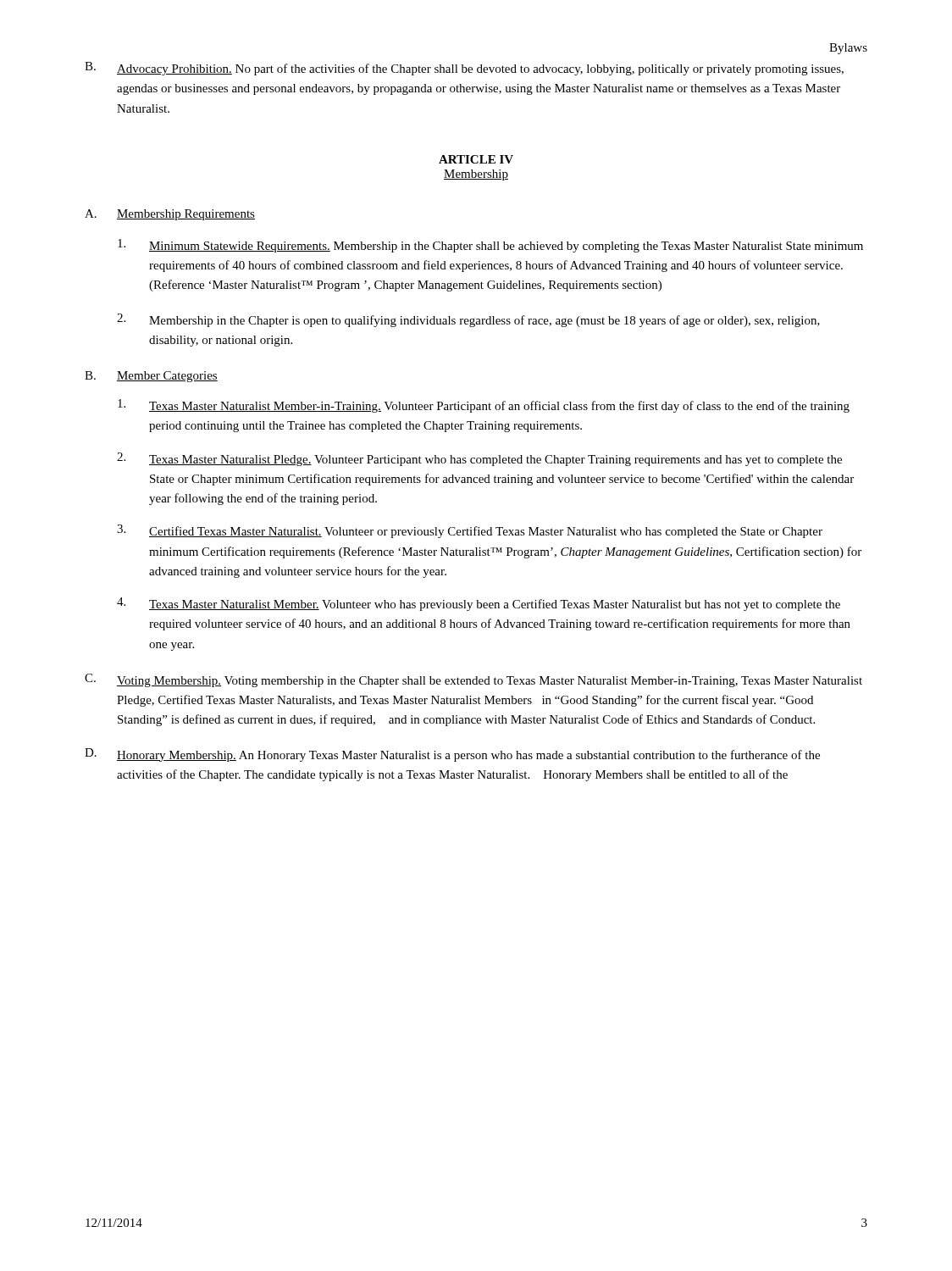Image resolution: width=952 pixels, height=1271 pixels.
Task: Point to the block starting "4. Texas Master Naturalist Member. Volunteer"
Action: 492,624
